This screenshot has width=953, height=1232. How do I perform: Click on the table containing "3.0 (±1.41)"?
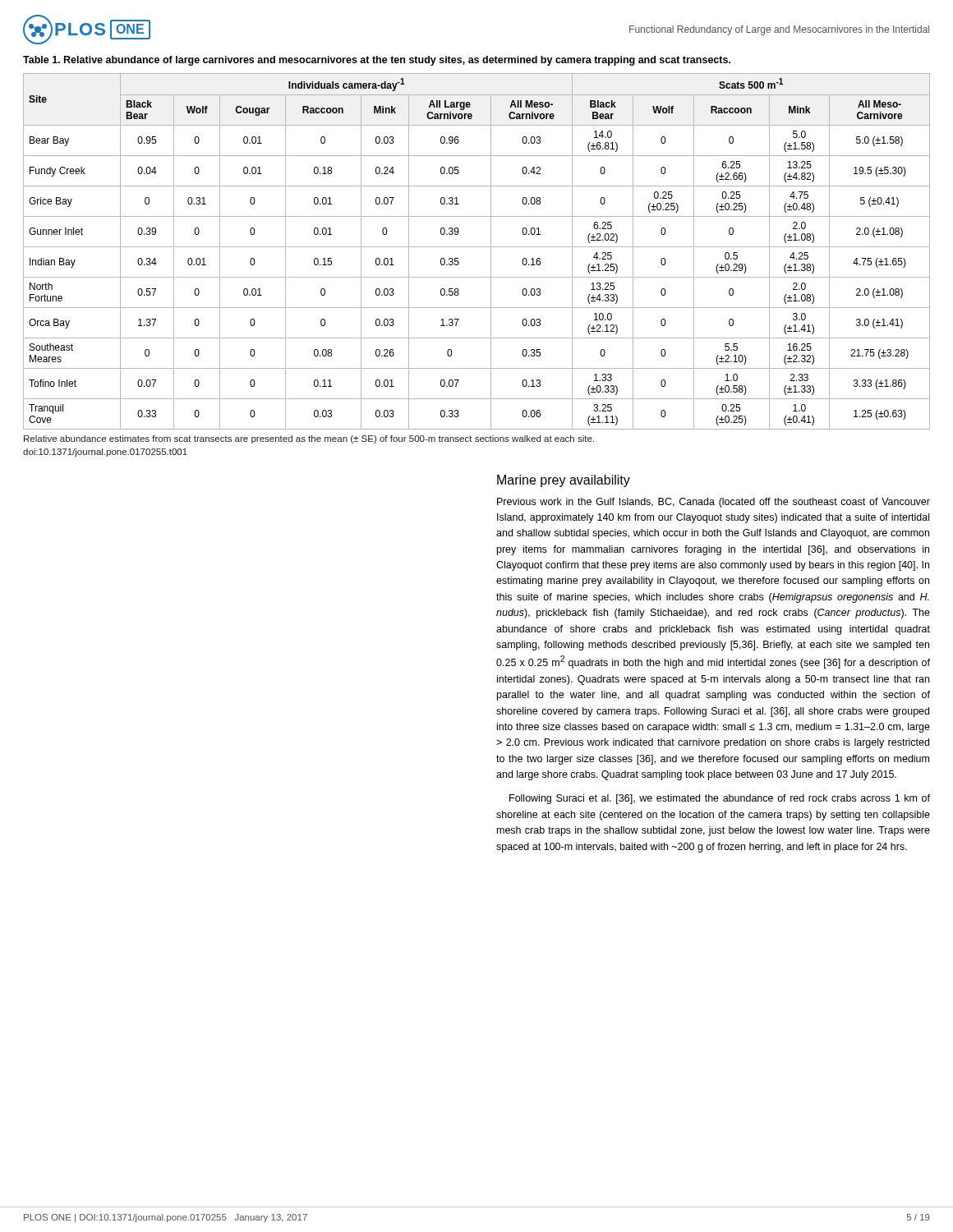click(x=476, y=258)
